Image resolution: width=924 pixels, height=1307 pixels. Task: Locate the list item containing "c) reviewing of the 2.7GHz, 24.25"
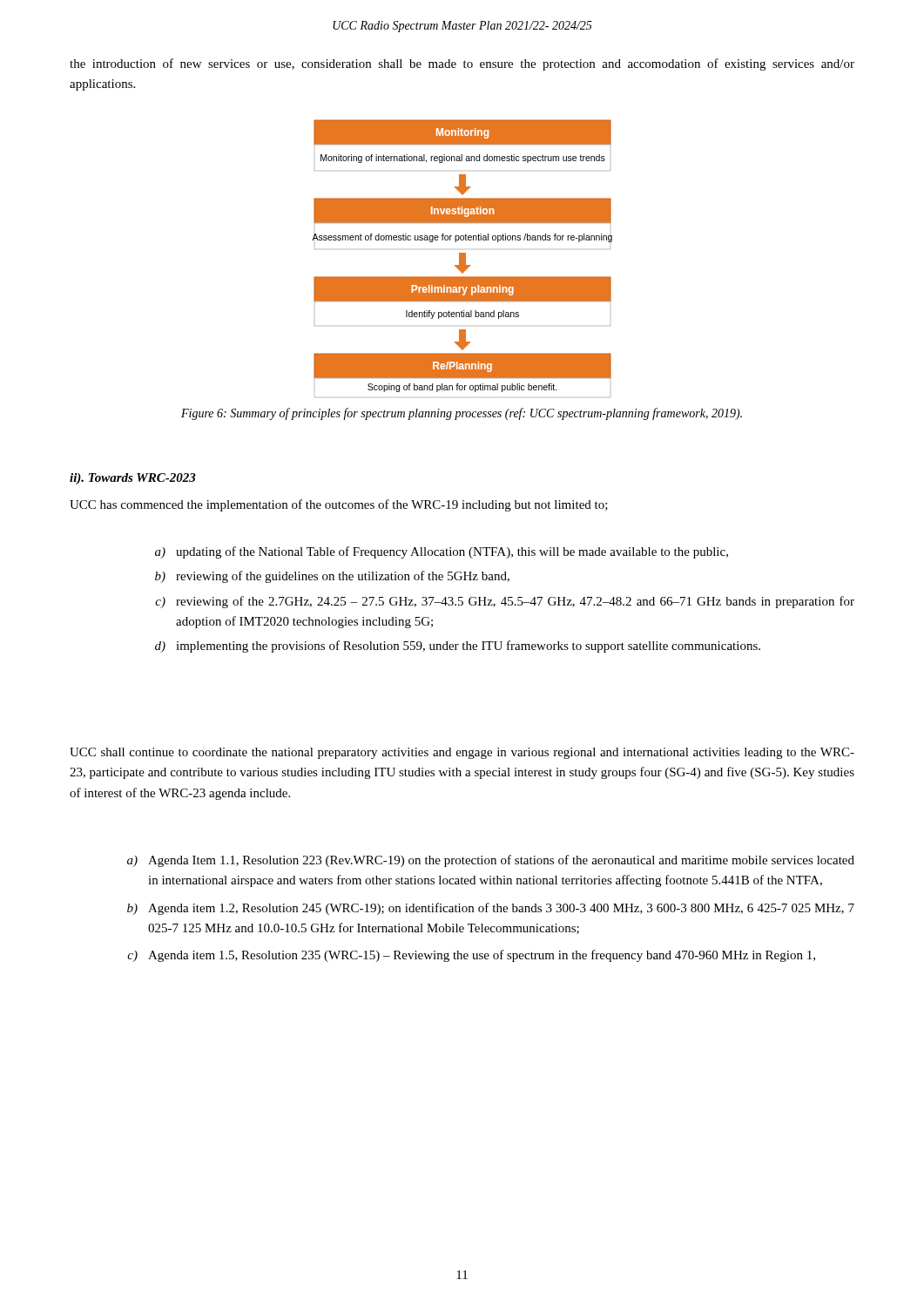pos(462,611)
